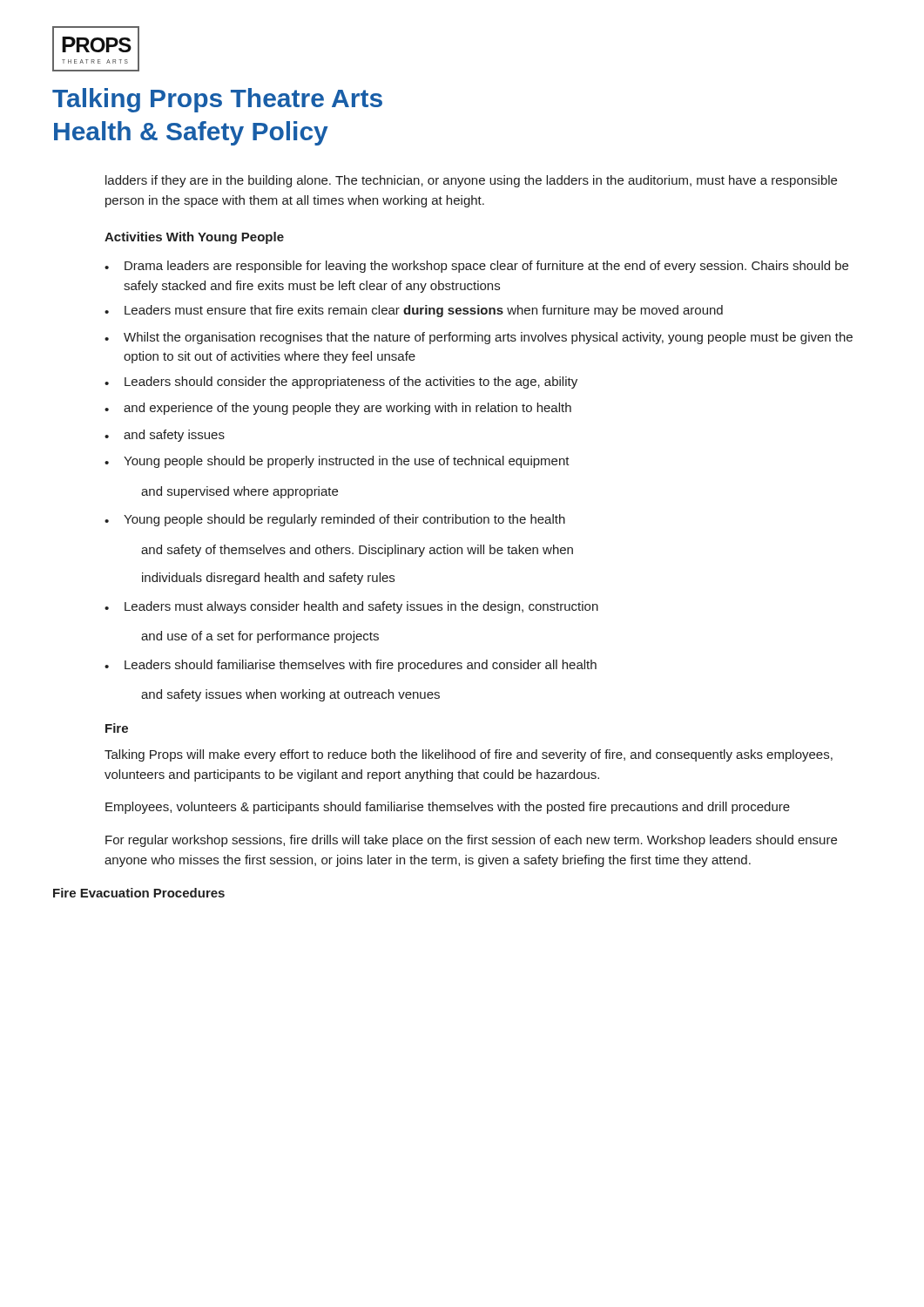Click on the text block that reads "Talking Props will"

pos(469,764)
